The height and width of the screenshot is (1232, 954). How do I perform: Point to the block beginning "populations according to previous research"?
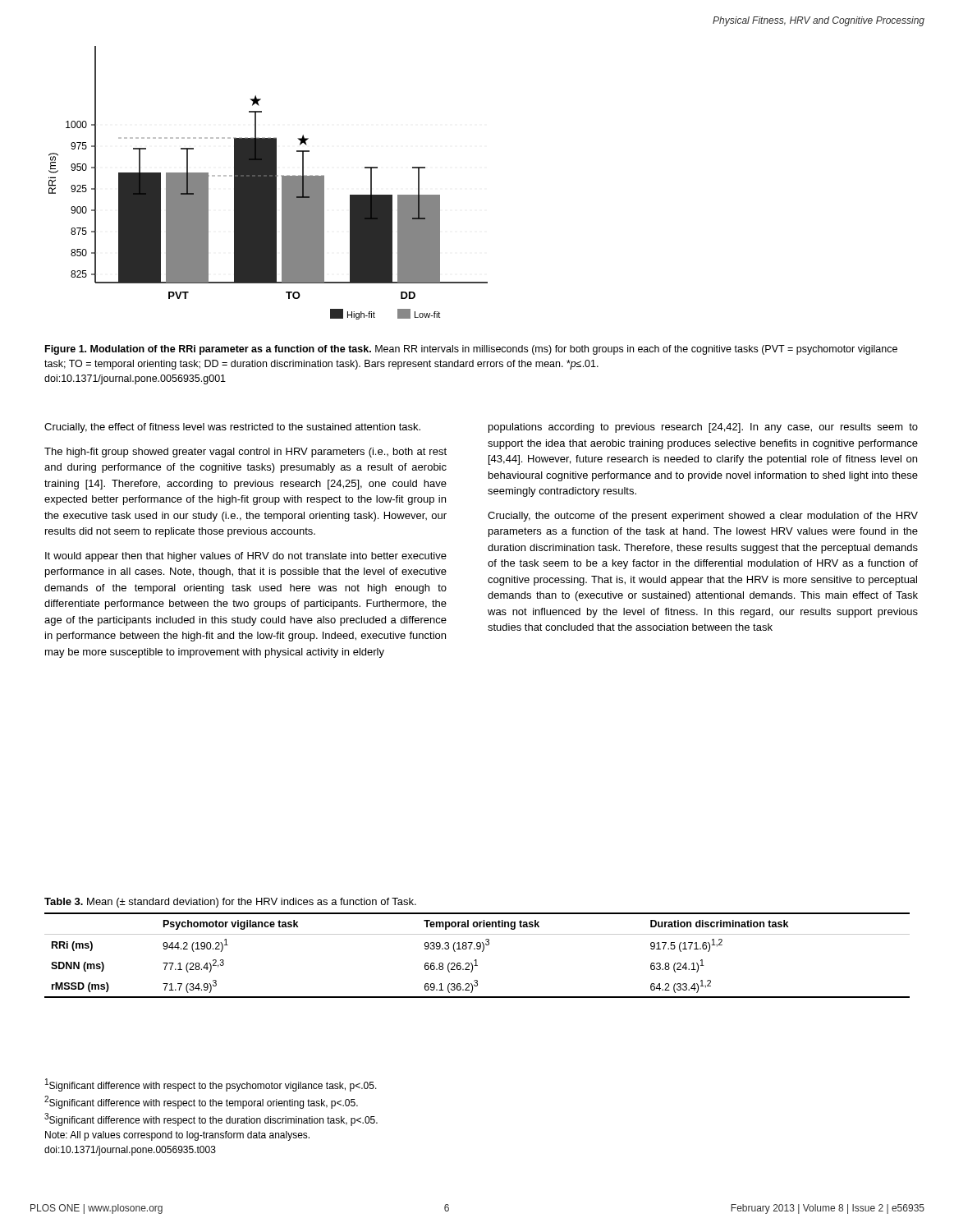703,459
